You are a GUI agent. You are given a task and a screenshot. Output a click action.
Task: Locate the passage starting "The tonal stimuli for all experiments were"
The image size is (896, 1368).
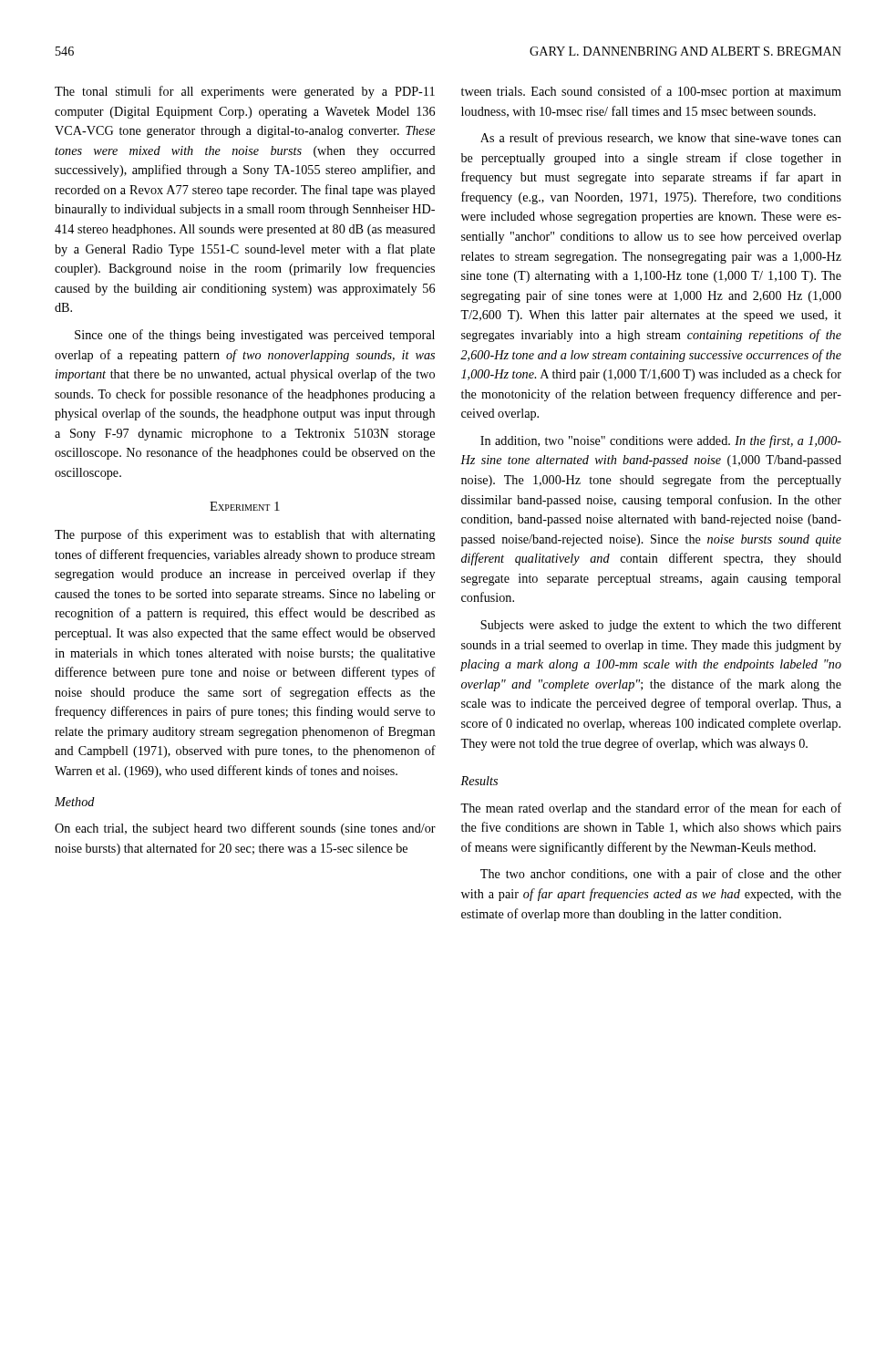245,200
